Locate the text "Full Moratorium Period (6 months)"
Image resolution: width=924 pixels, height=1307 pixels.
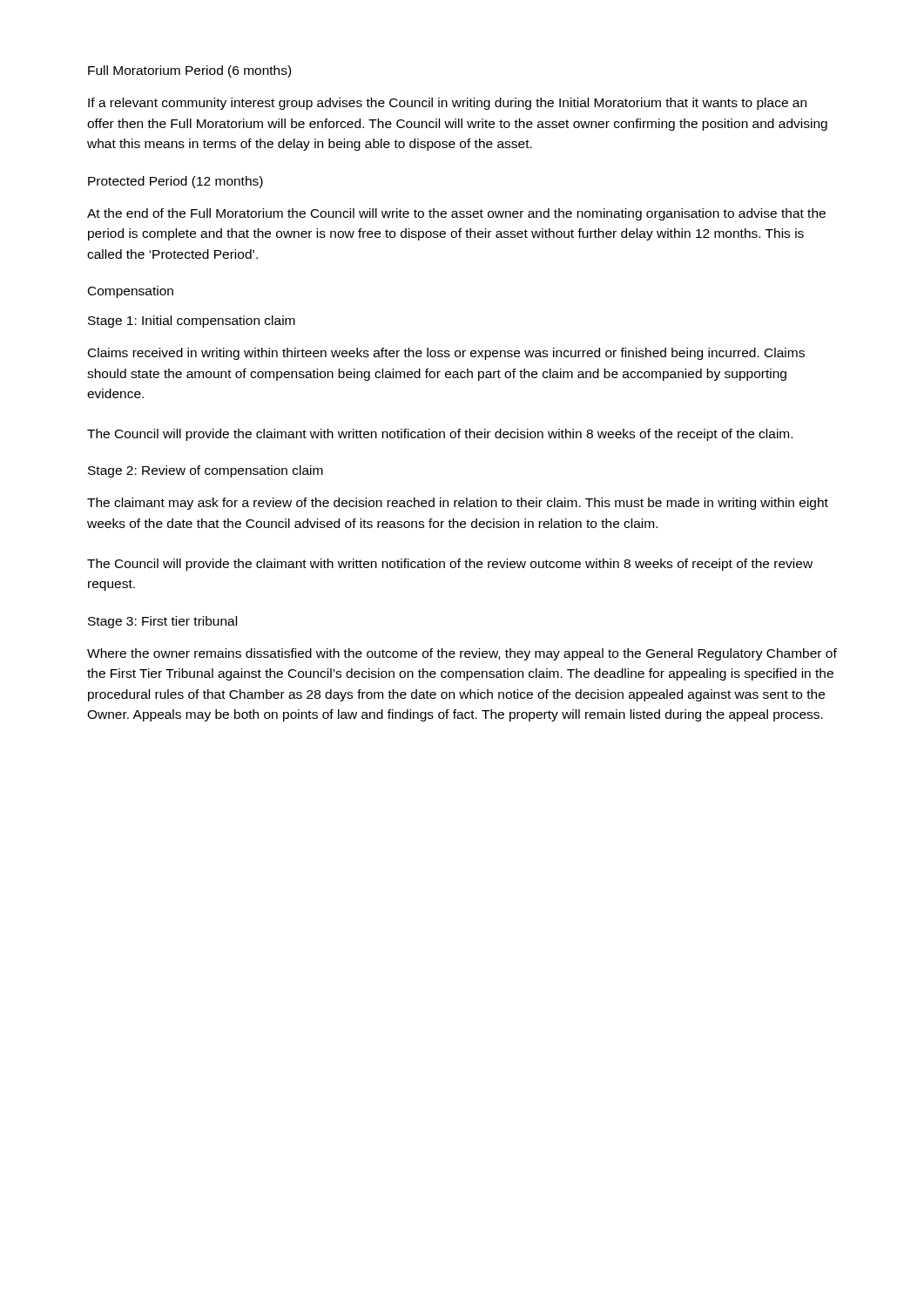[x=190, y=70]
